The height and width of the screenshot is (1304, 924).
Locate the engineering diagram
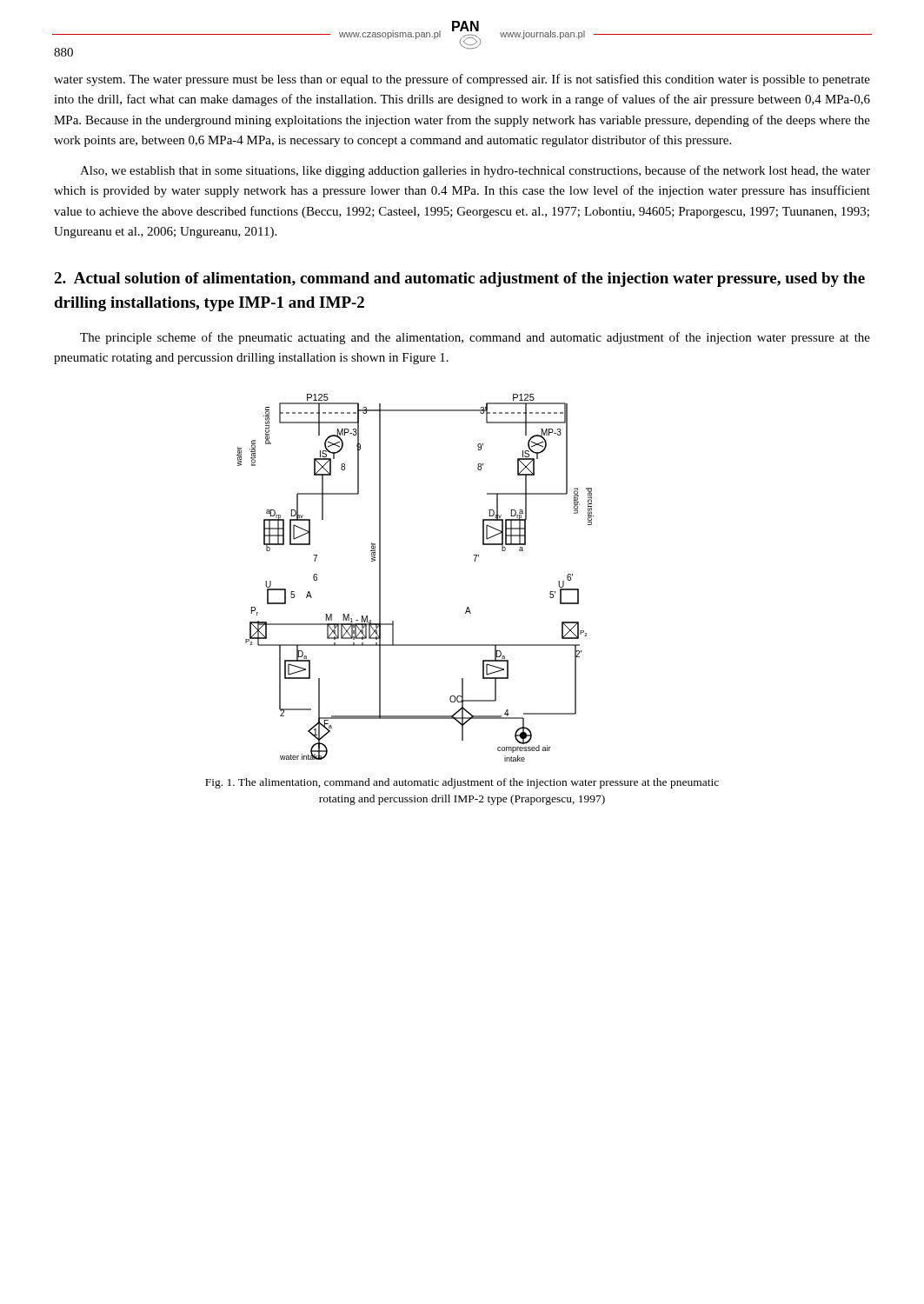(x=462, y=576)
